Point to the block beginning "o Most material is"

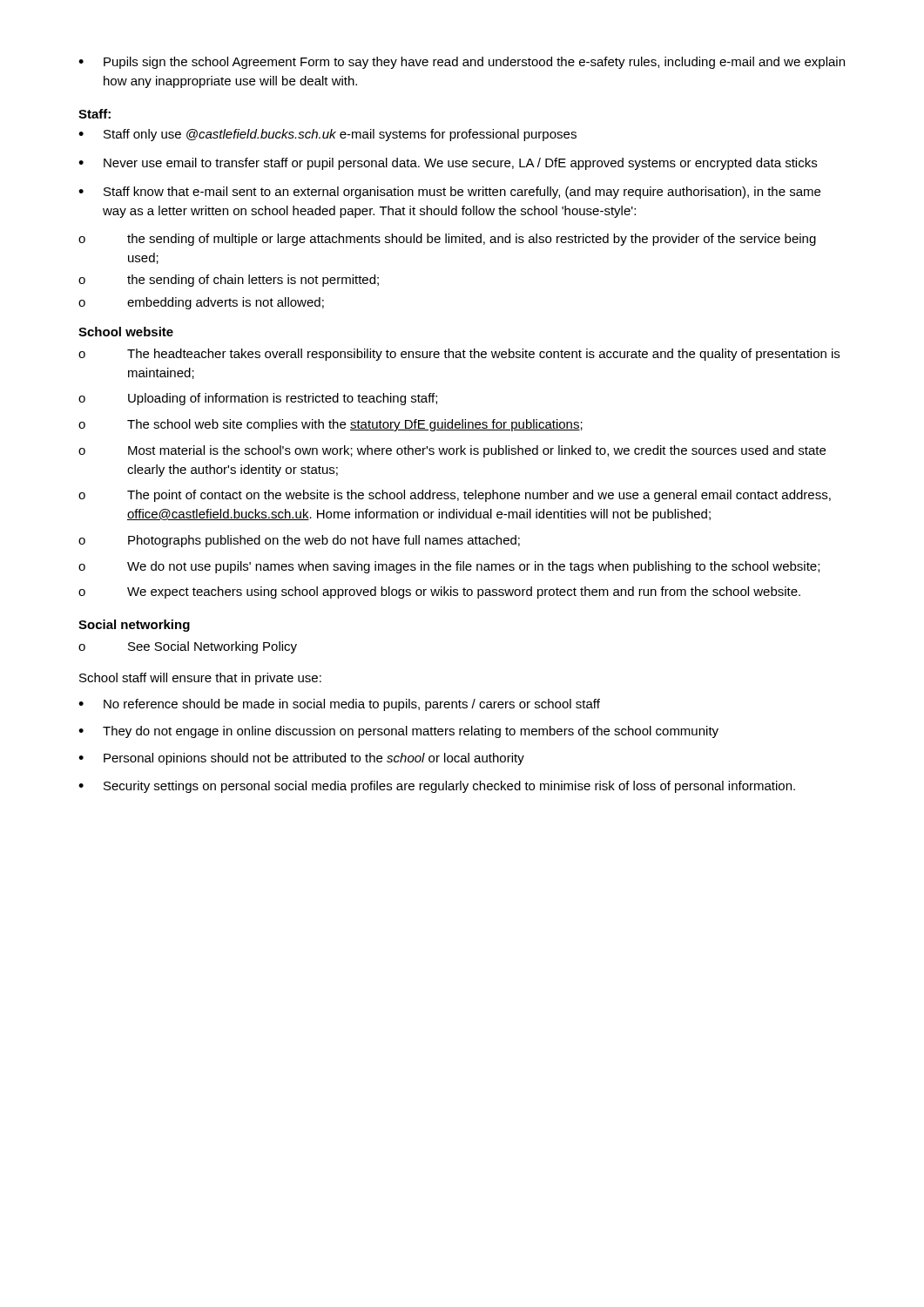pos(462,460)
